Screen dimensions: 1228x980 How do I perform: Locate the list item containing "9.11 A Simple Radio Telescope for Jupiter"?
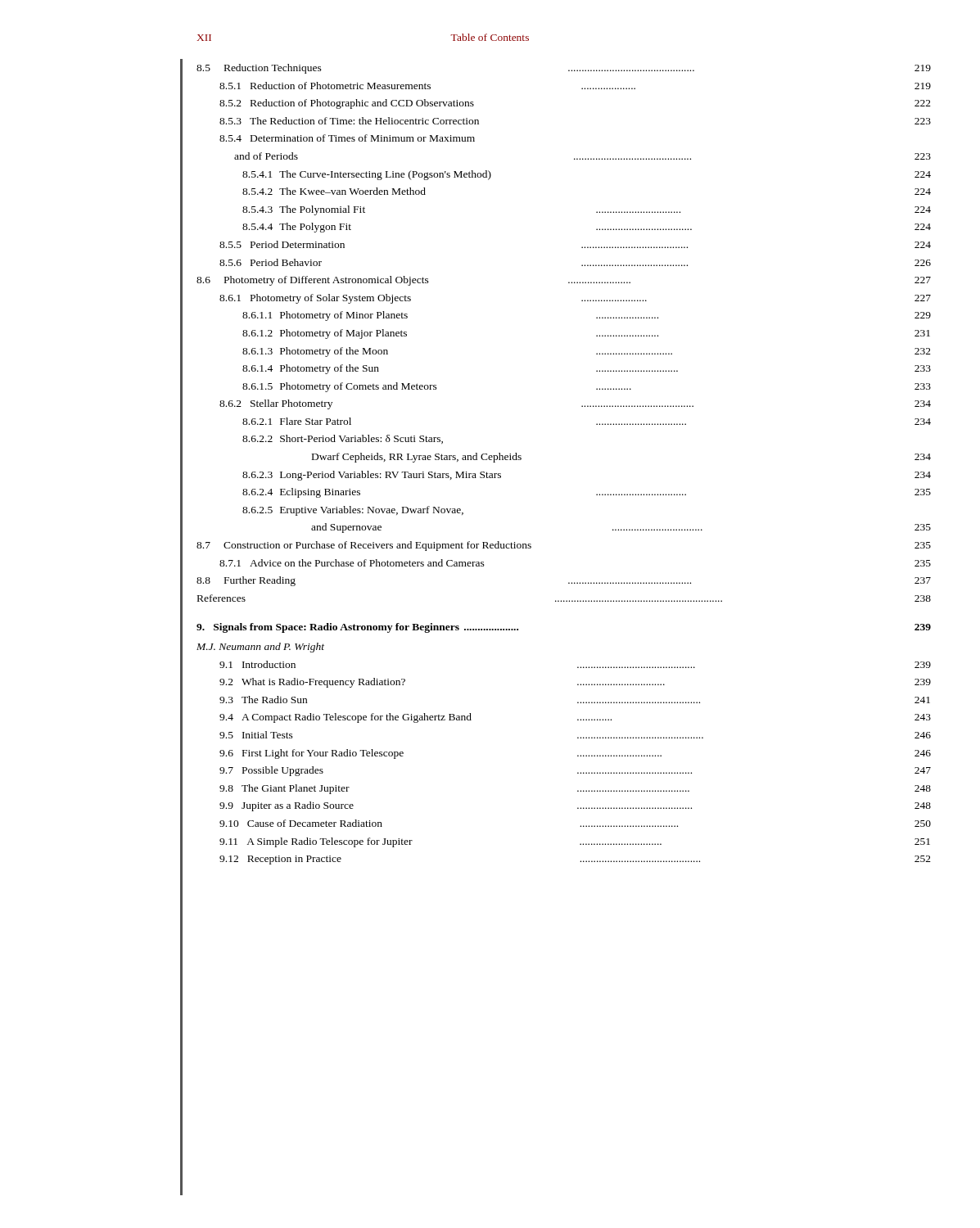(x=575, y=841)
